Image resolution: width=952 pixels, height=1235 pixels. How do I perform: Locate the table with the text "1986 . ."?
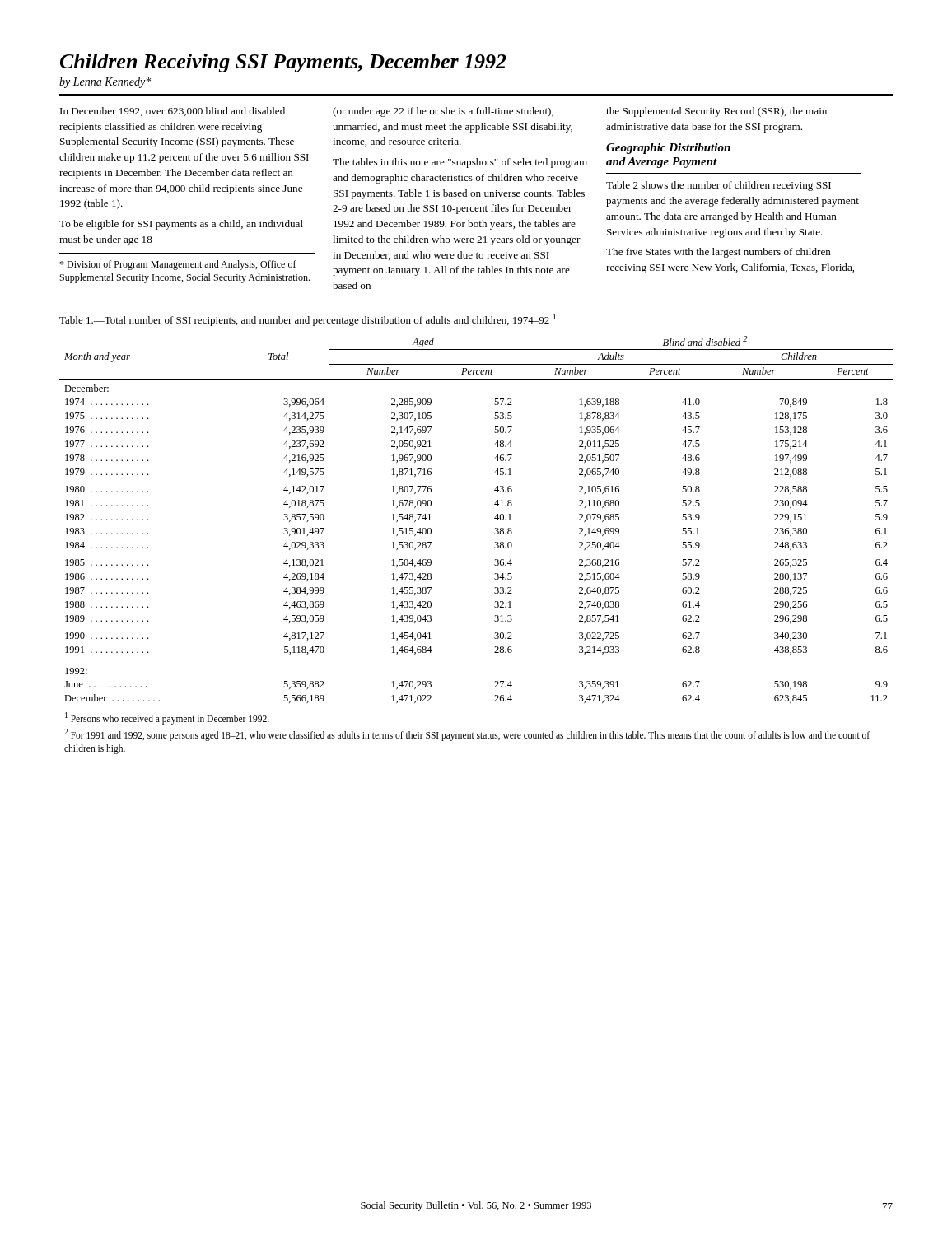[x=476, y=545]
